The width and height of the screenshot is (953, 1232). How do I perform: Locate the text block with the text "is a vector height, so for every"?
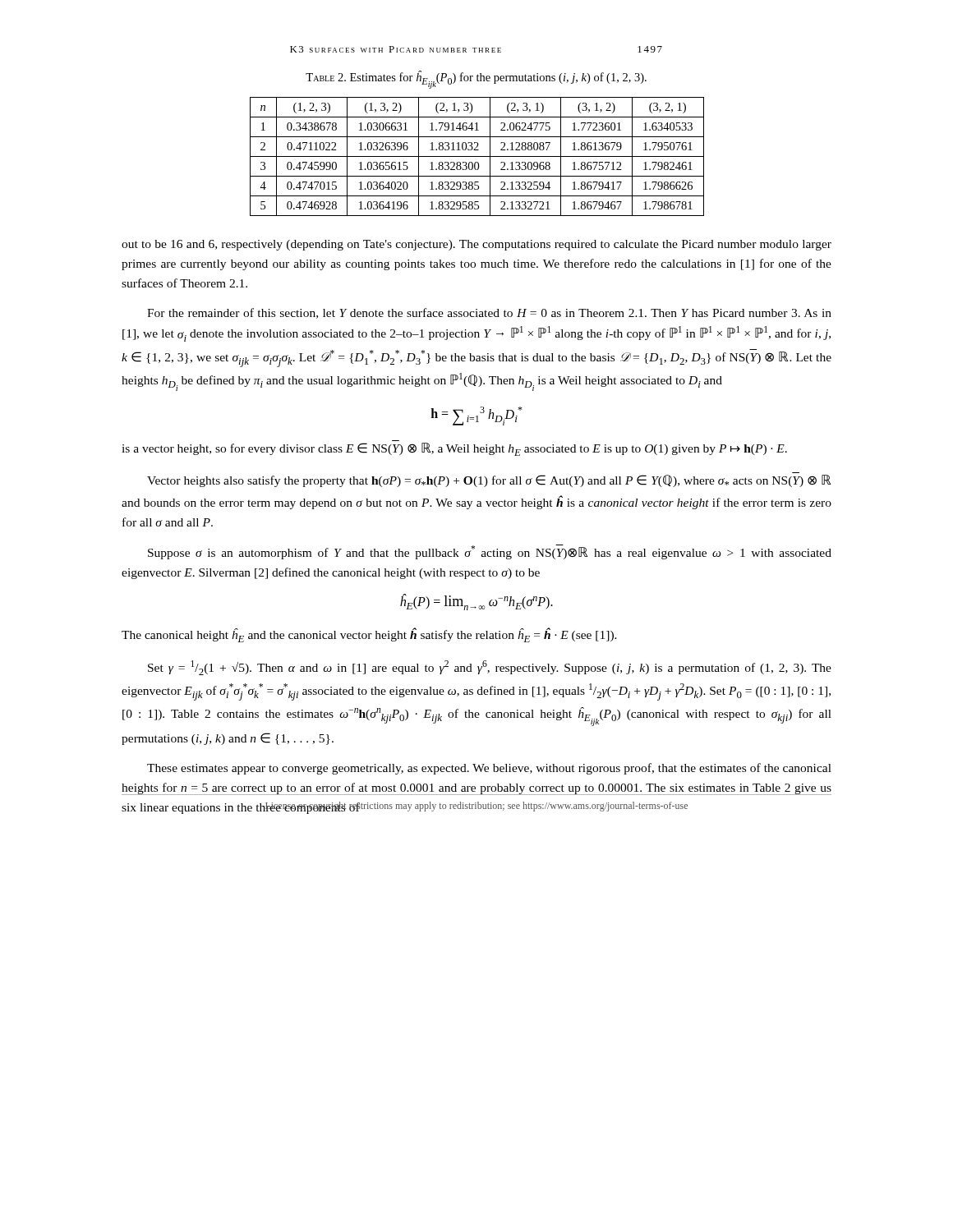476,510
